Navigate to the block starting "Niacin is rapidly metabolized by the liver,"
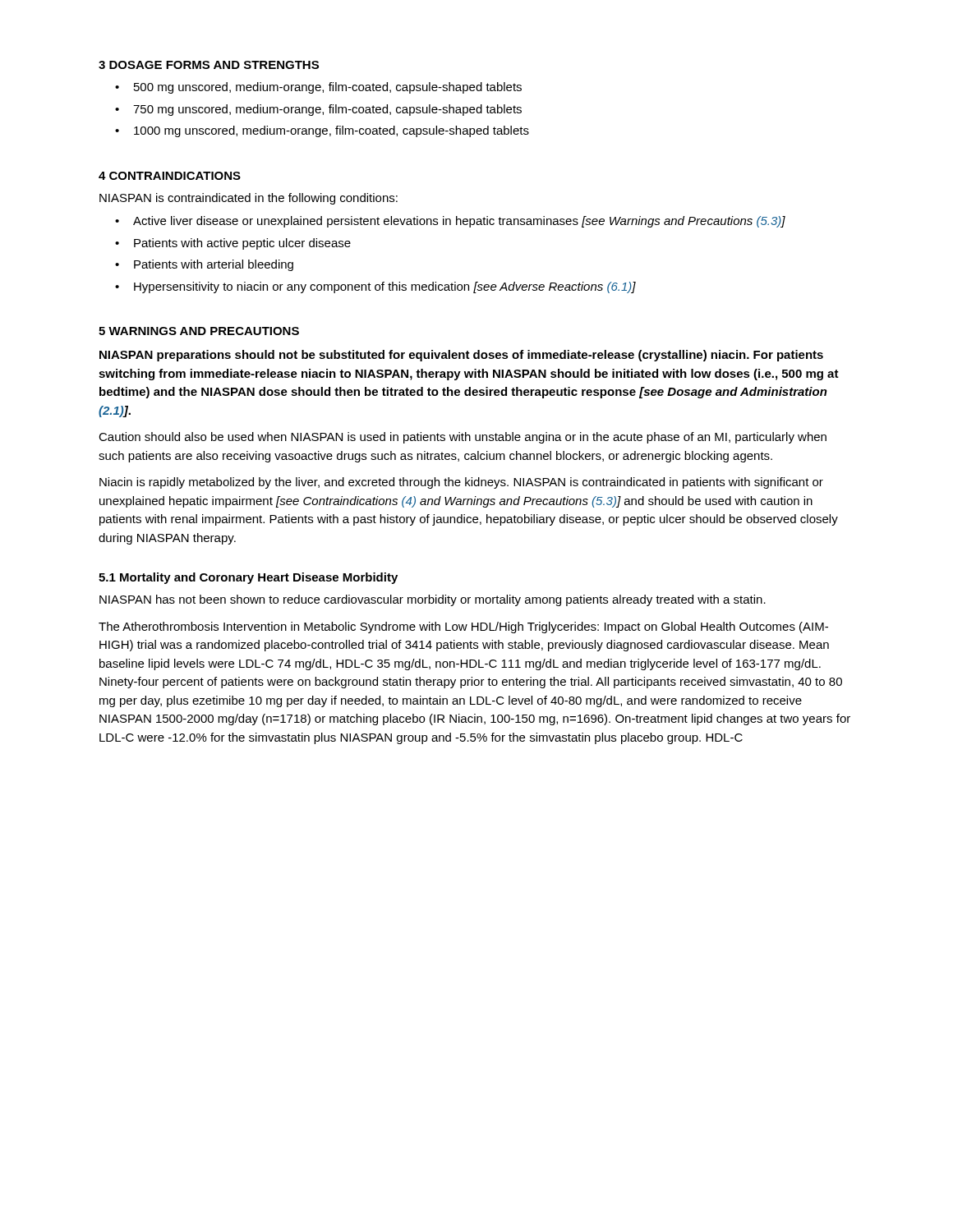Image resolution: width=953 pixels, height=1232 pixels. click(x=468, y=509)
